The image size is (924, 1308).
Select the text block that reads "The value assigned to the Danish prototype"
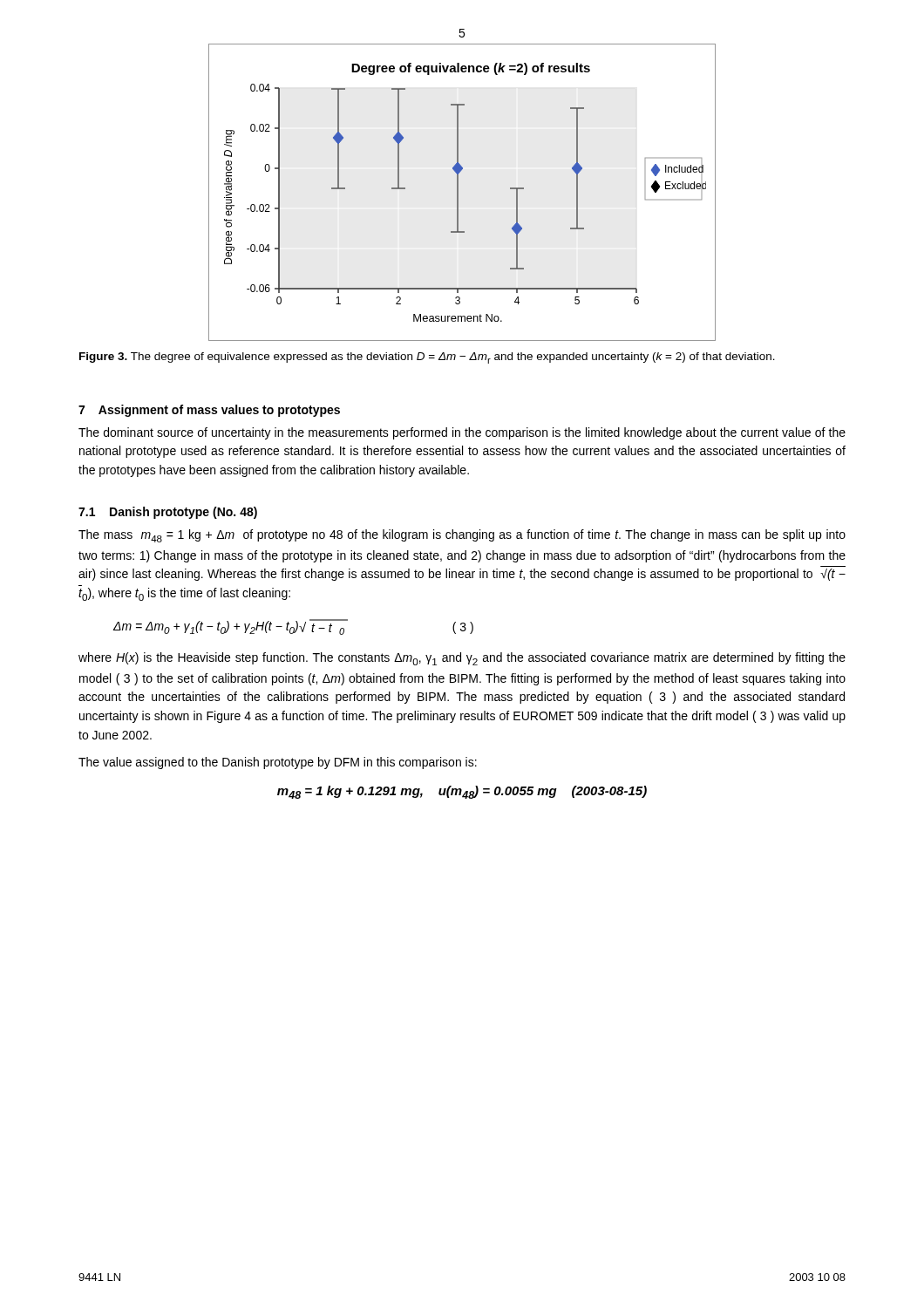coord(278,762)
